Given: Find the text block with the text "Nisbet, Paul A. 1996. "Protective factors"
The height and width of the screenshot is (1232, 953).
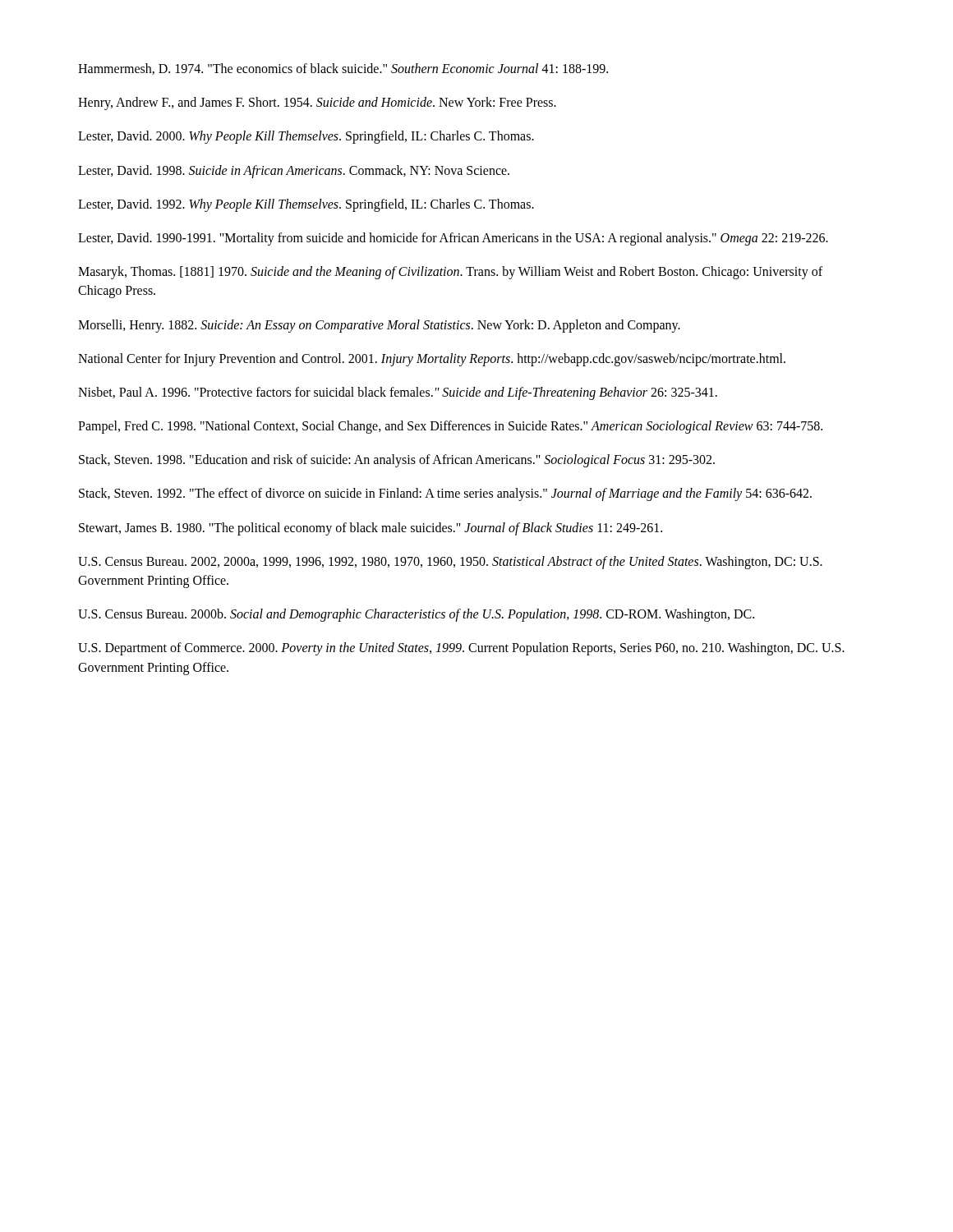Looking at the screenshot, I should pos(398,392).
